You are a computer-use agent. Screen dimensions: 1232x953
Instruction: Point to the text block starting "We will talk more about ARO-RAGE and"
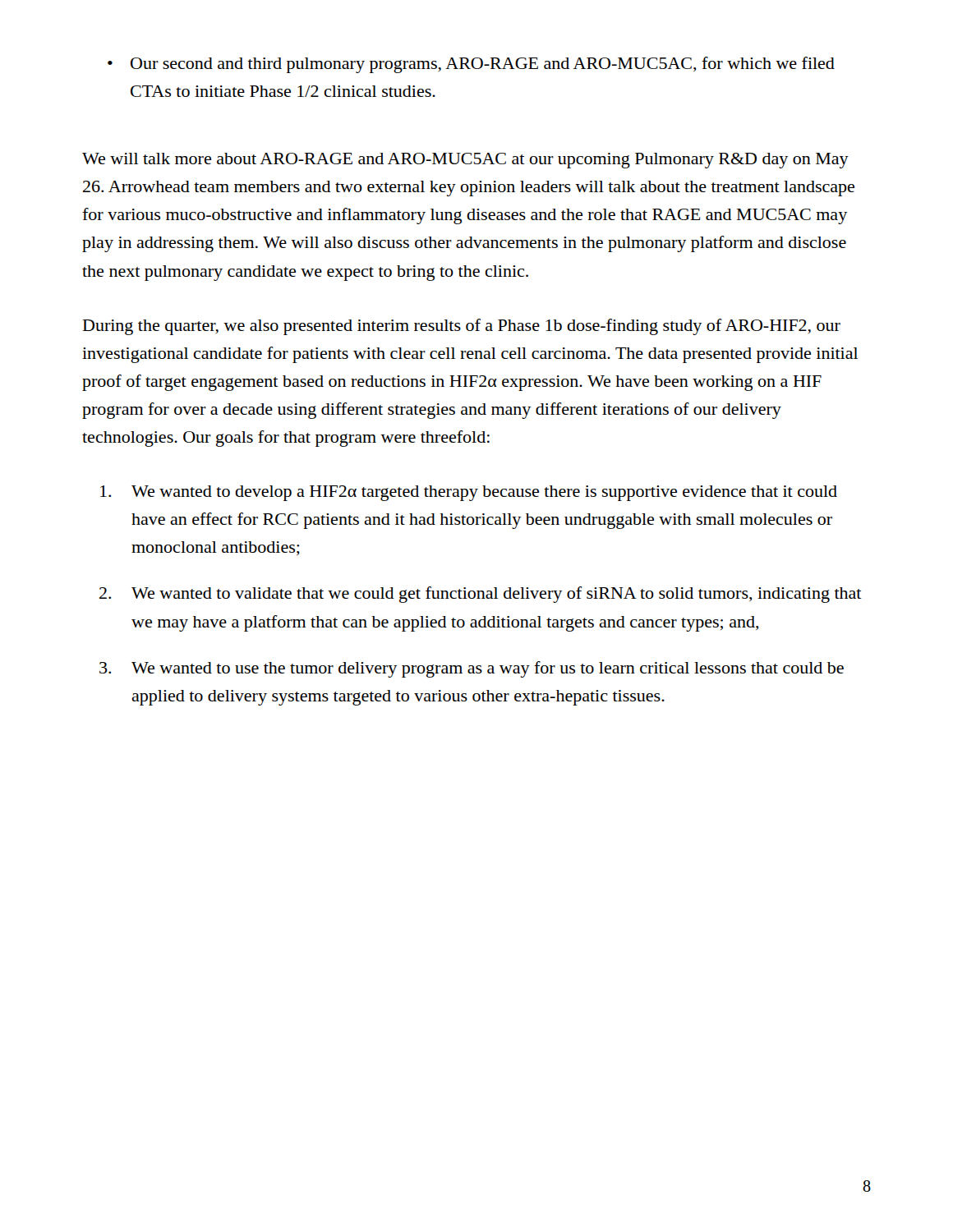tap(469, 214)
